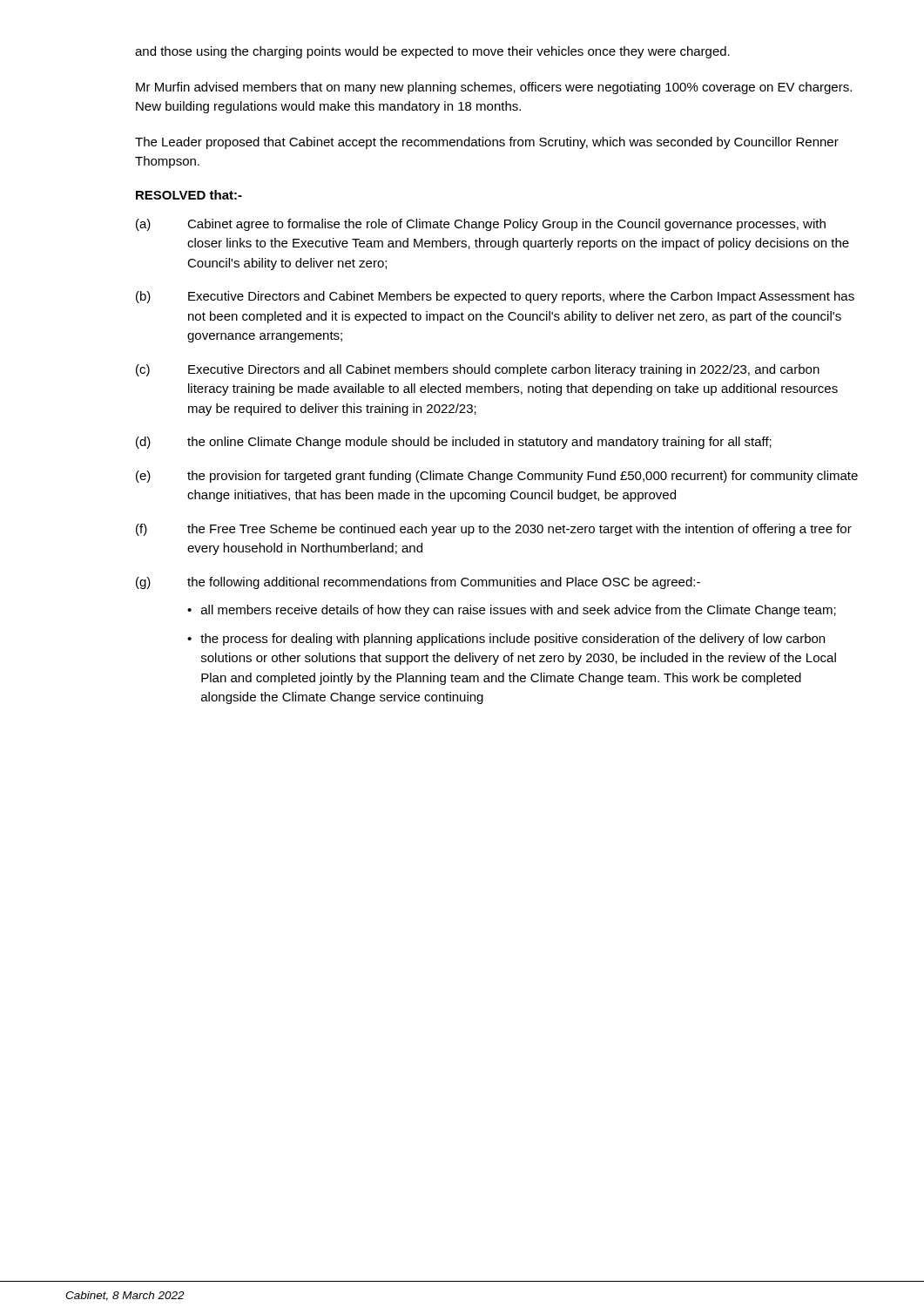This screenshot has height=1307, width=924.
Task: Click on the element starting "(a) Cabinet agree to"
Action: point(497,243)
